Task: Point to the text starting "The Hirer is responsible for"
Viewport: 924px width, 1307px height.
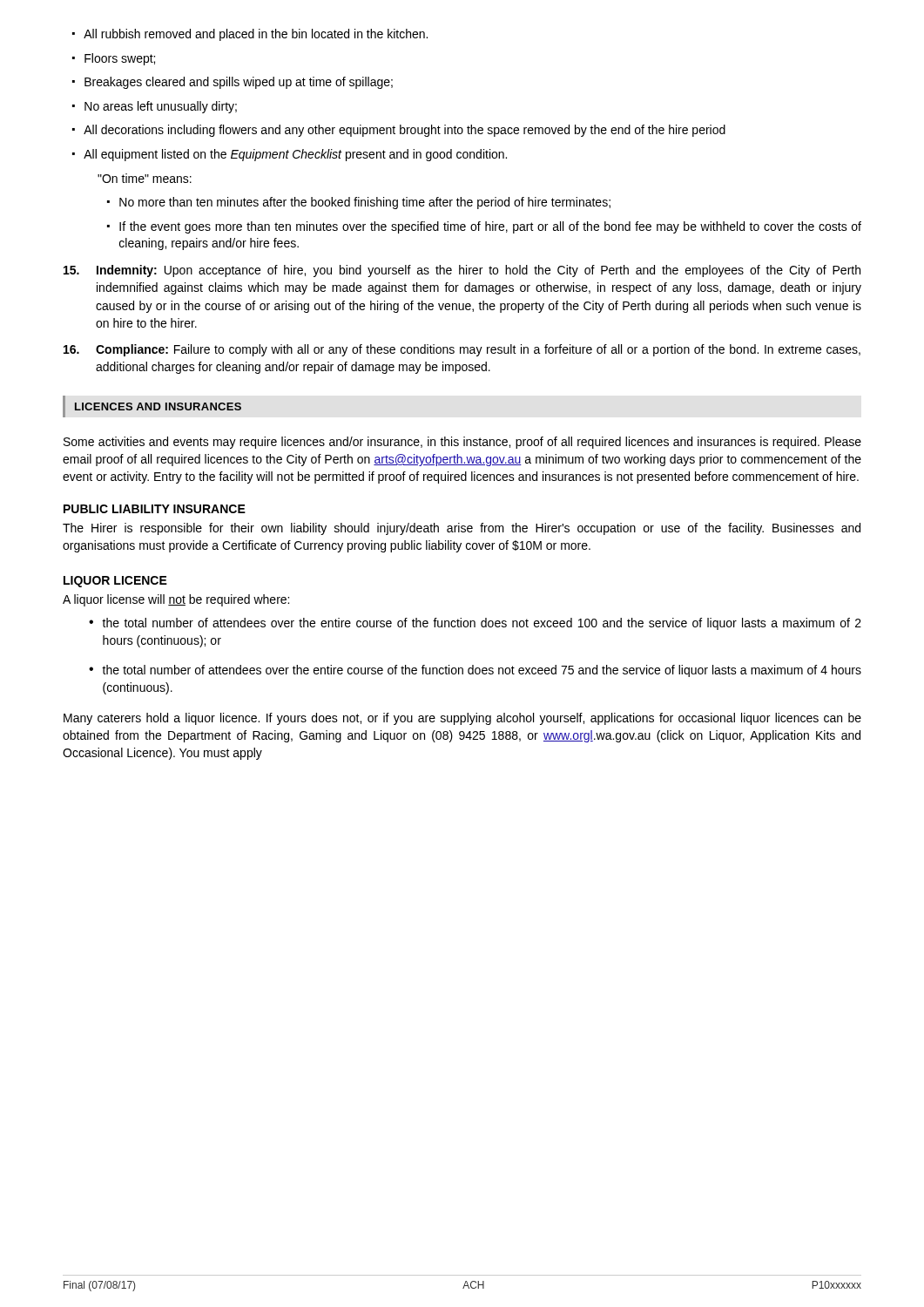Action: pyautogui.click(x=462, y=537)
